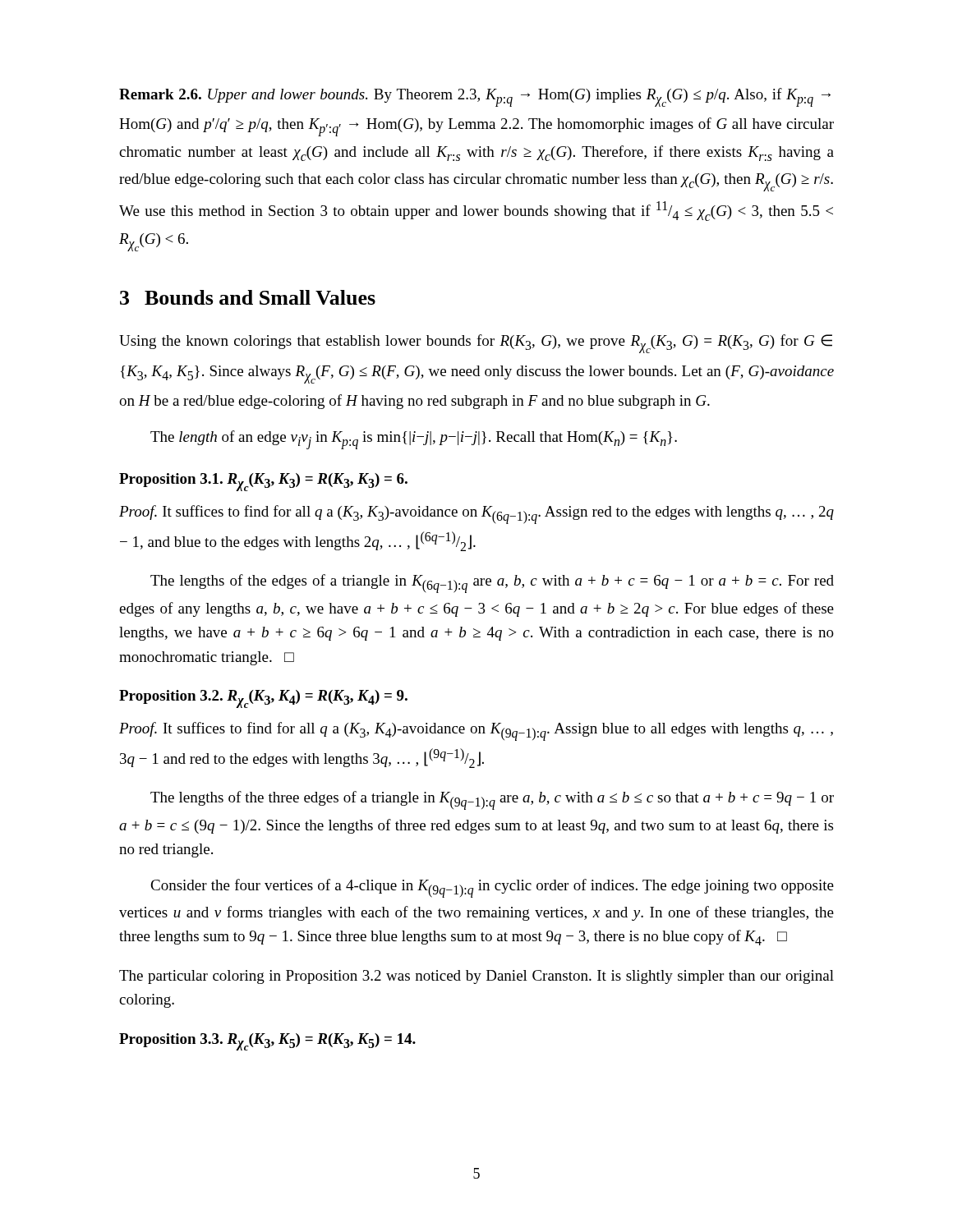Locate the text block with the text "Remark 2.6. Upper"
Viewport: 953px width, 1232px height.
tap(476, 170)
